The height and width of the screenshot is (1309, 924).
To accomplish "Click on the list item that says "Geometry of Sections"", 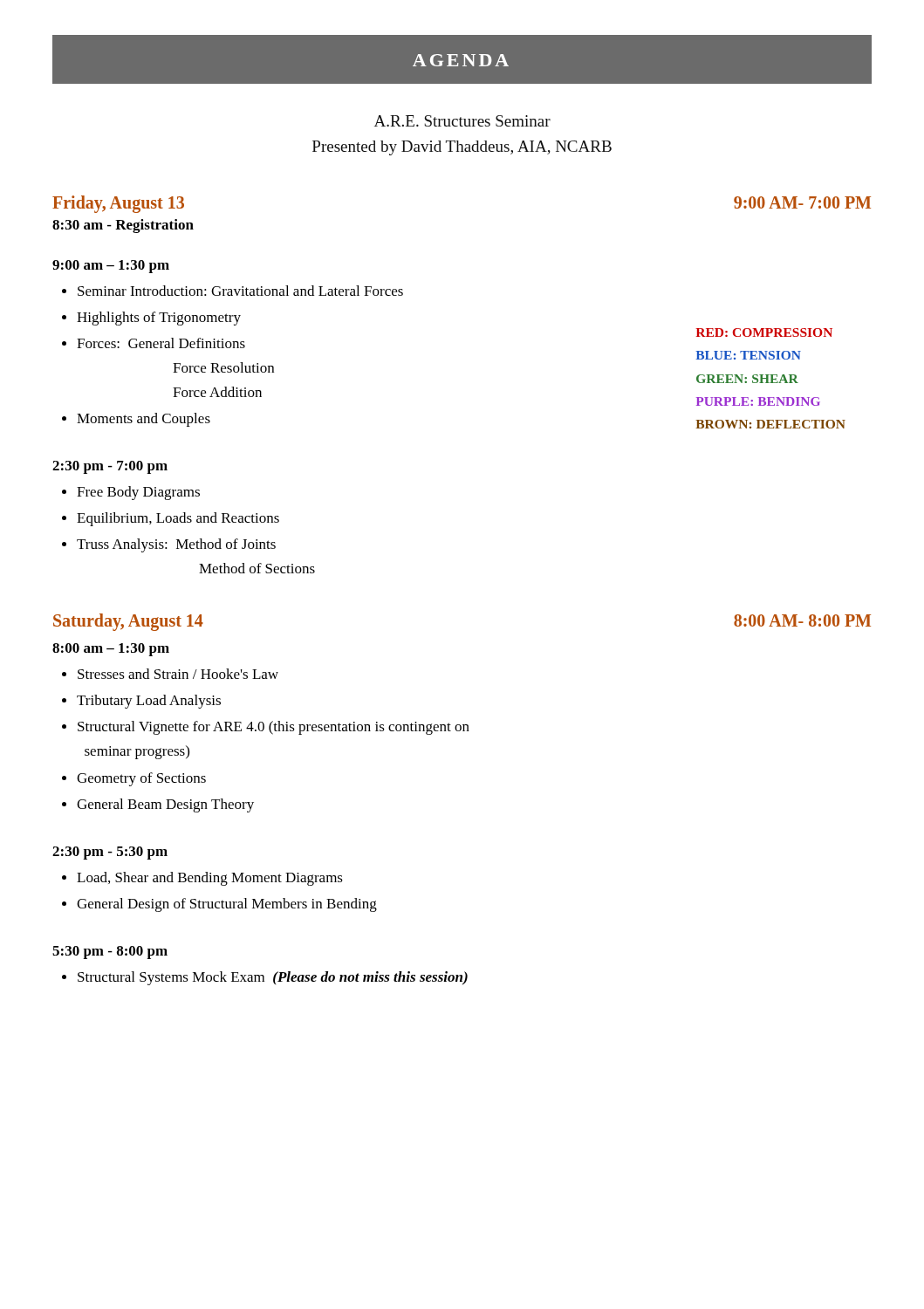I will point(141,778).
